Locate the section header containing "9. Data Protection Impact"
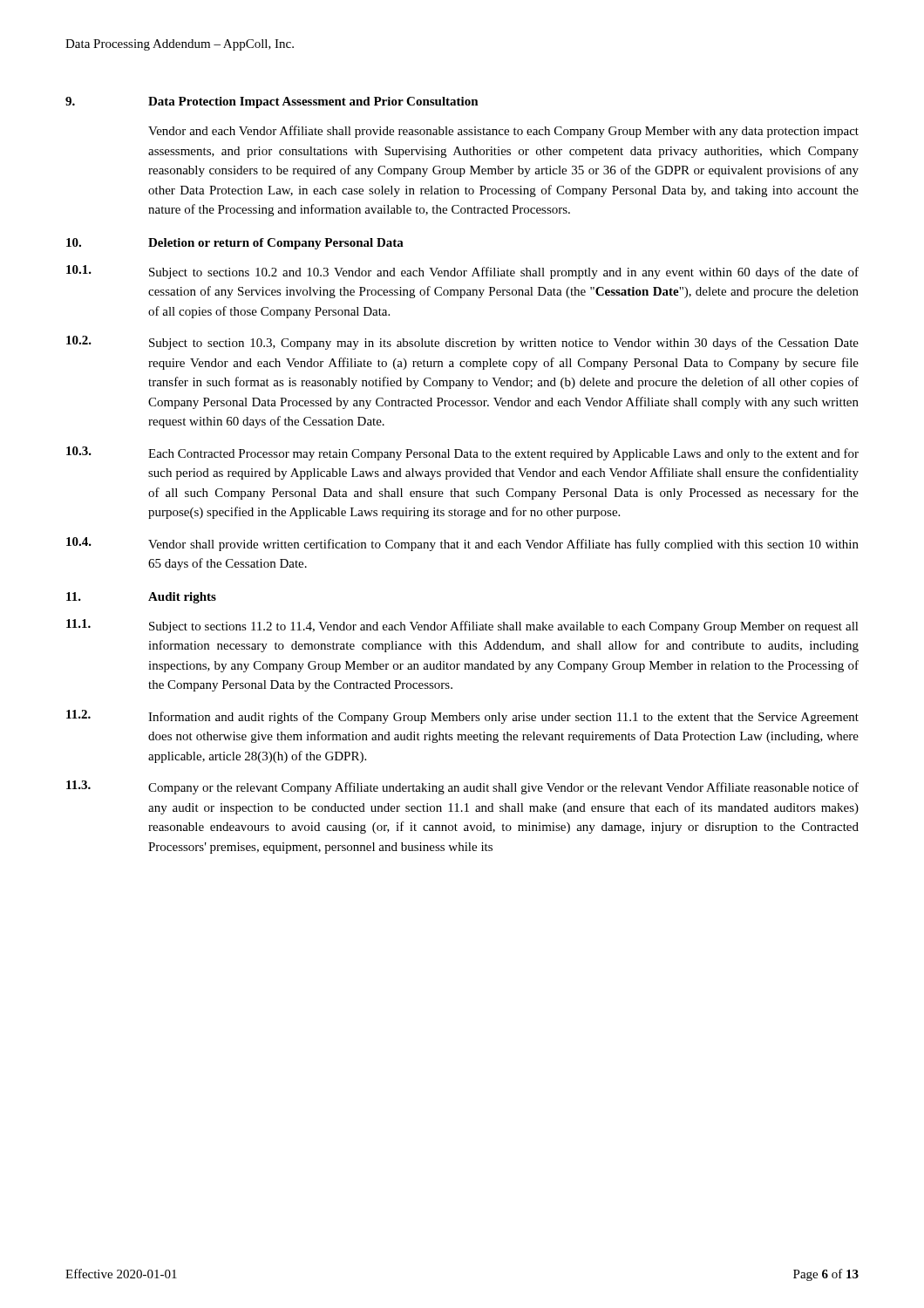This screenshot has height=1308, width=924. pyautogui.click(x=272, y=102)
